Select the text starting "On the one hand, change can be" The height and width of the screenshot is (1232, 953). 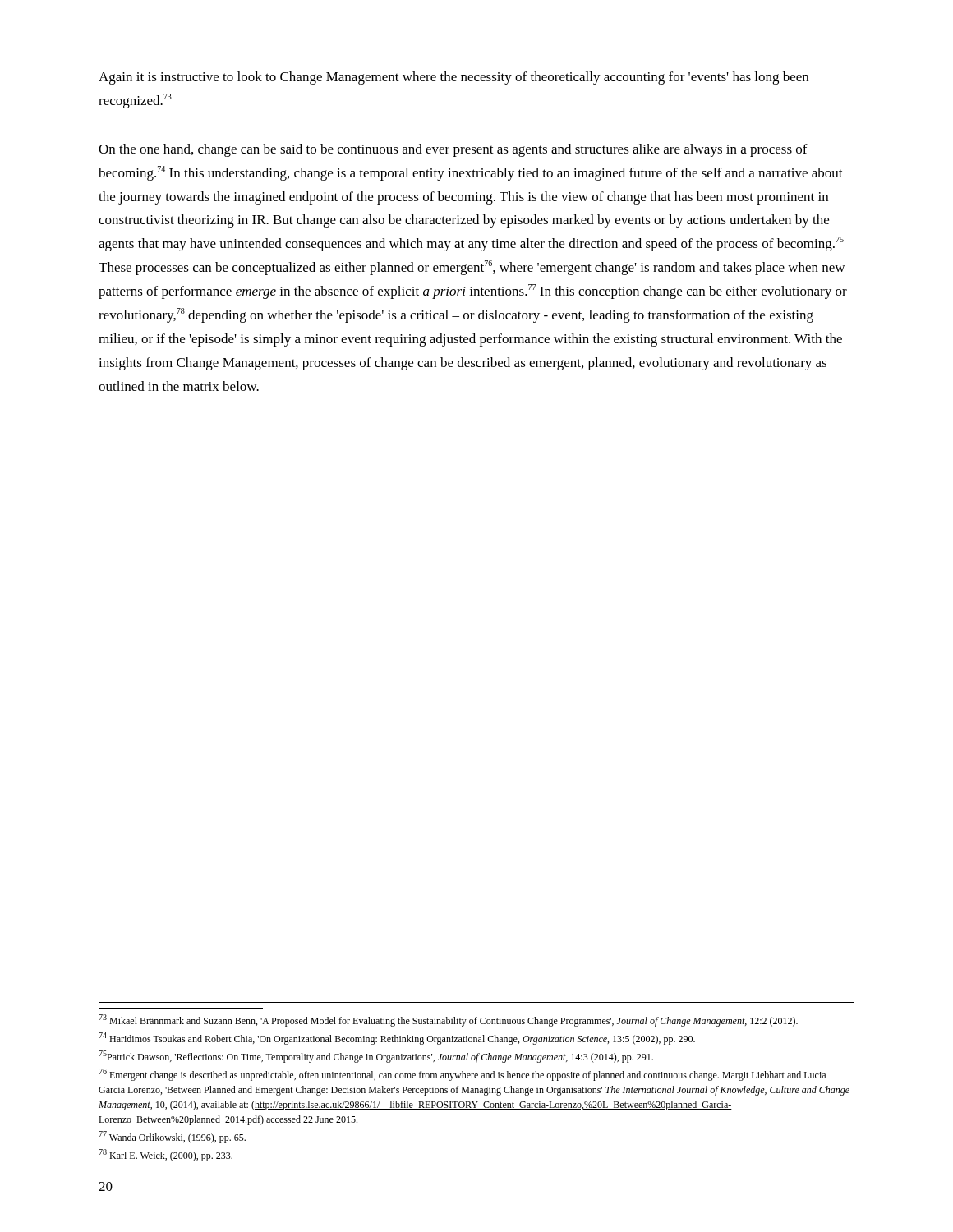[473, 268]
